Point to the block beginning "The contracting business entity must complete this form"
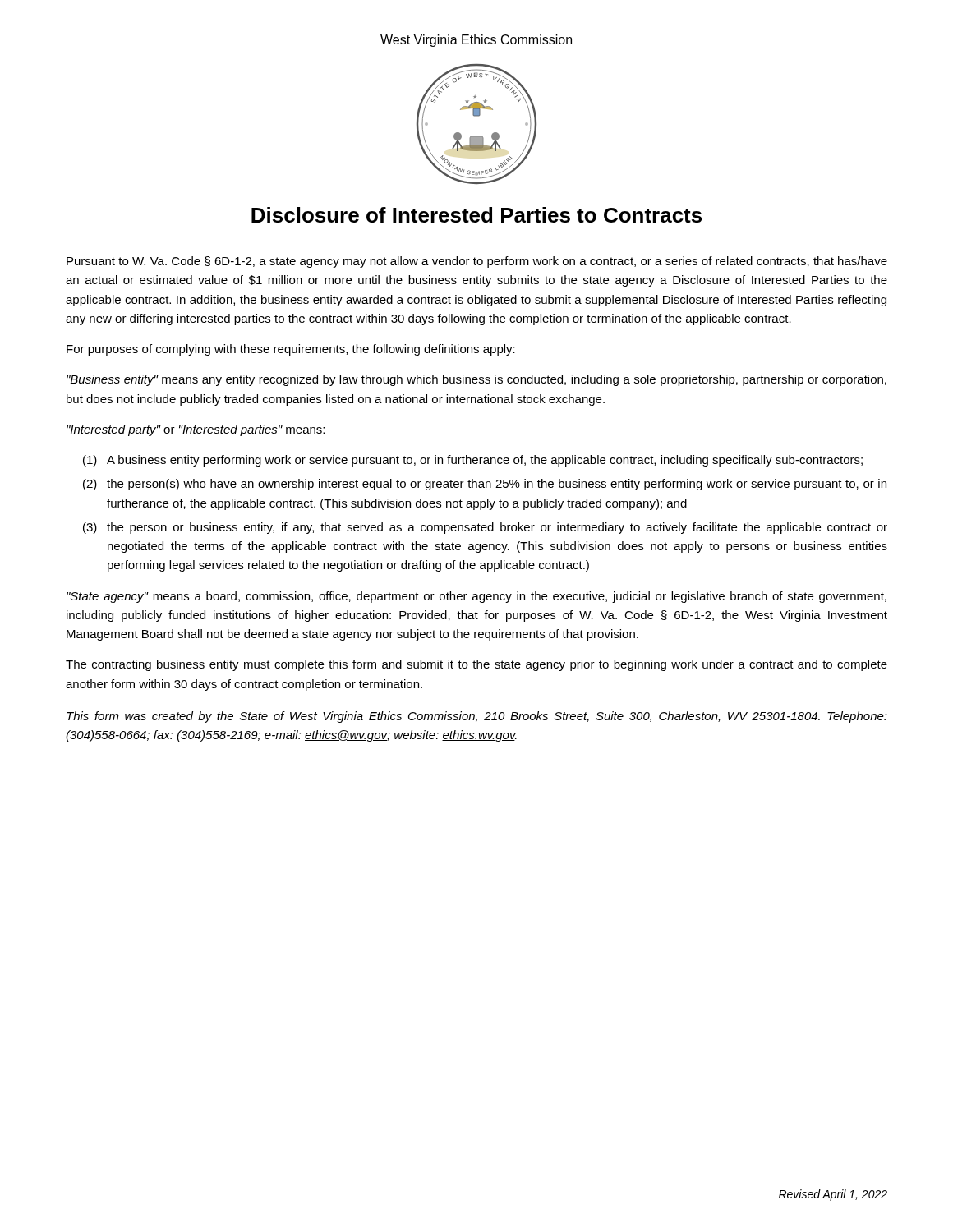953x1232 pixels. coord(476,674)
